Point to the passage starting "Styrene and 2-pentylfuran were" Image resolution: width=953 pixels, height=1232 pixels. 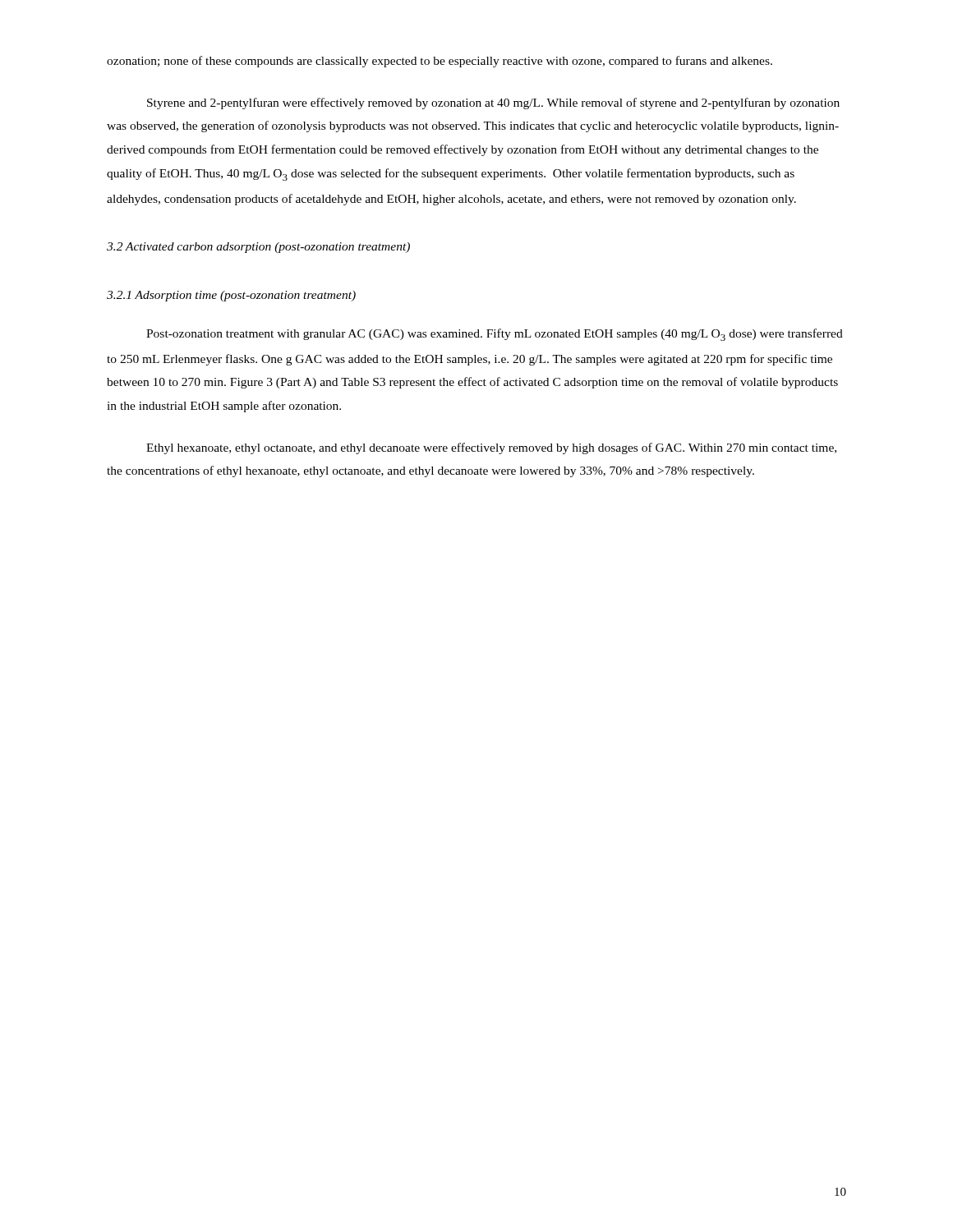coord(476,151)
